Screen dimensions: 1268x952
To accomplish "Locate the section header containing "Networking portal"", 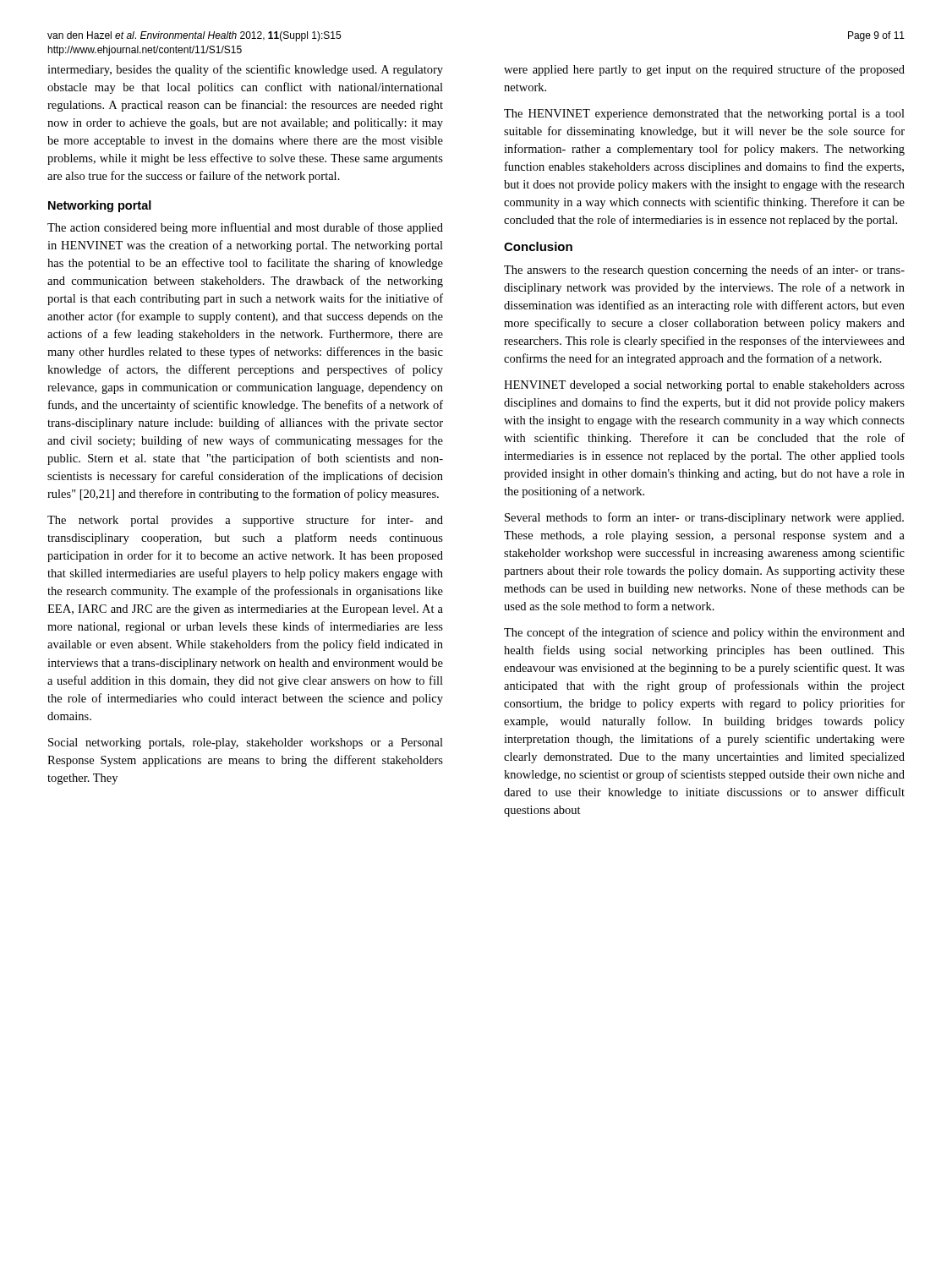I will 99,205.
